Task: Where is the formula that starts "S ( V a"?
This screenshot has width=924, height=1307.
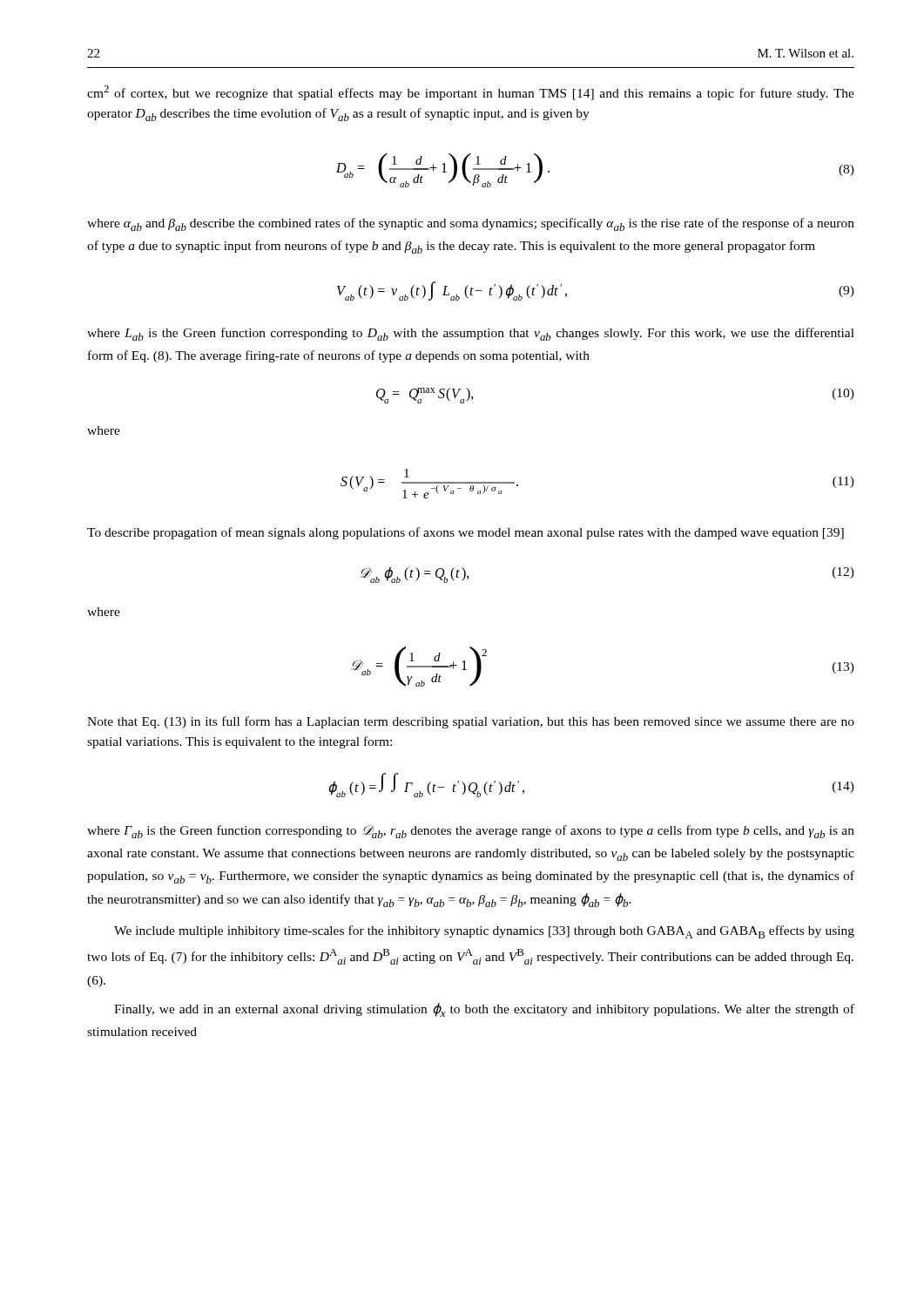Action: (471, 481)
